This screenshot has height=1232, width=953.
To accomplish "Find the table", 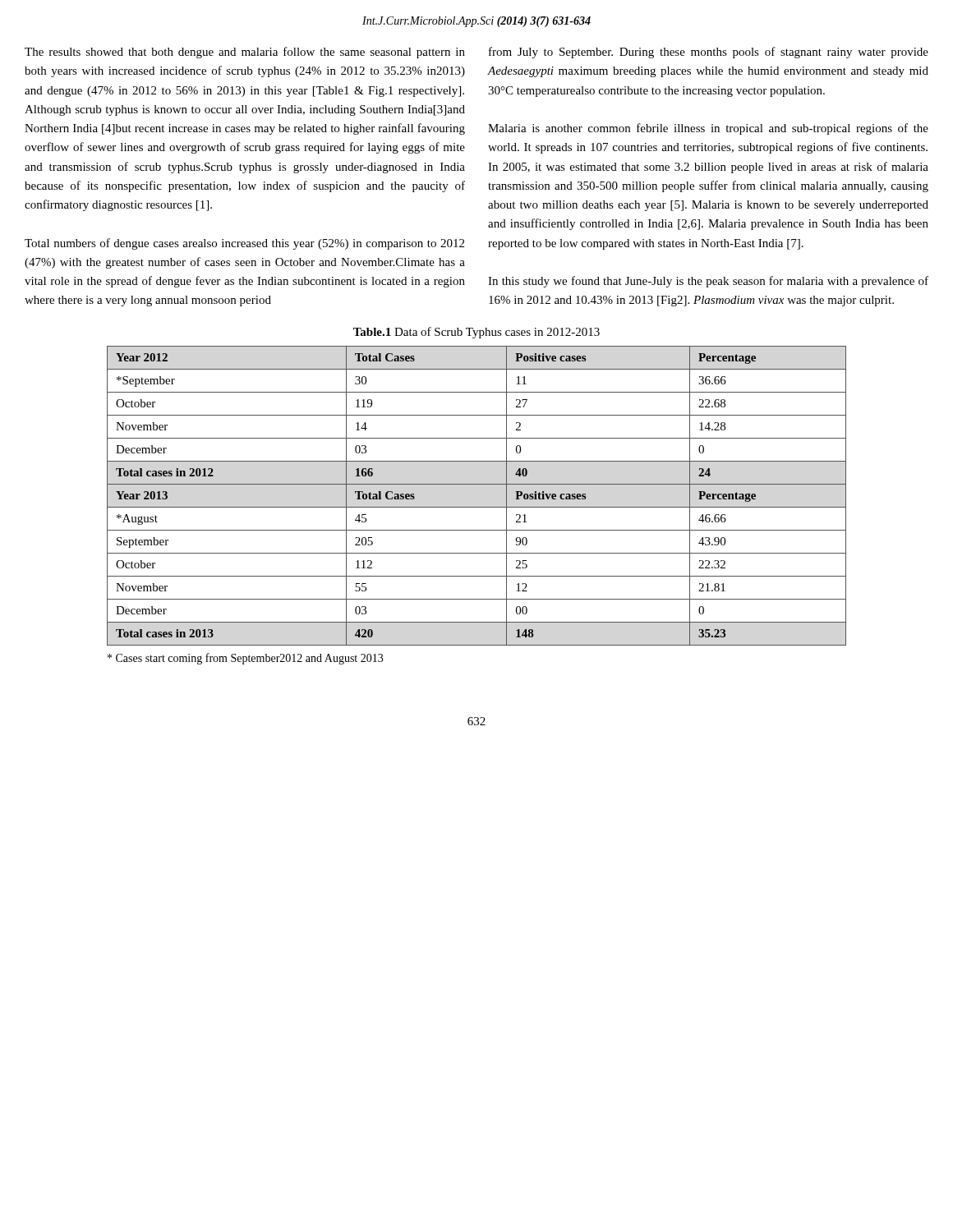I will pyautogui.click(x=476, y=495).
